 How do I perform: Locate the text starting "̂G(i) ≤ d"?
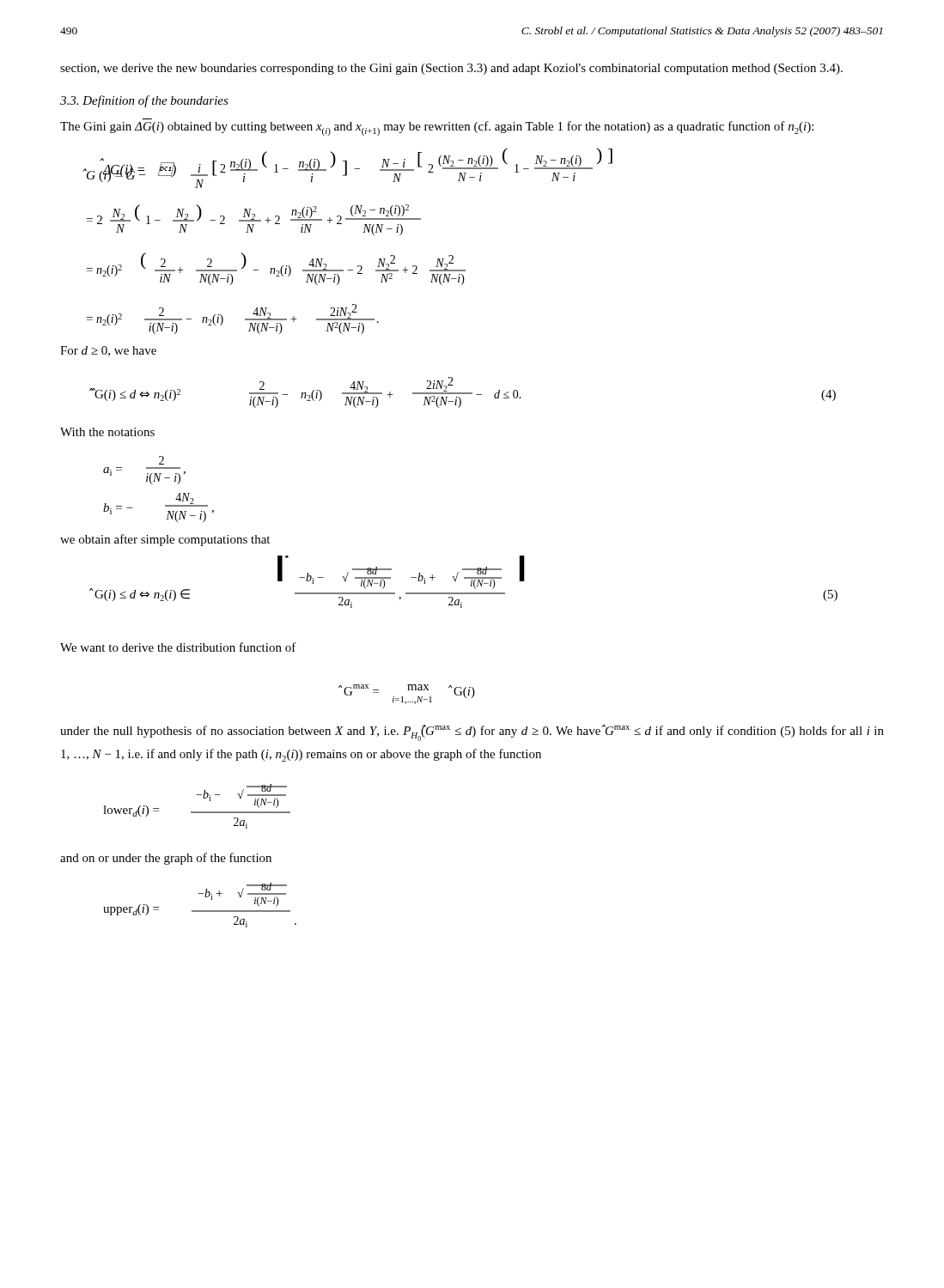[x=472, y=594]
